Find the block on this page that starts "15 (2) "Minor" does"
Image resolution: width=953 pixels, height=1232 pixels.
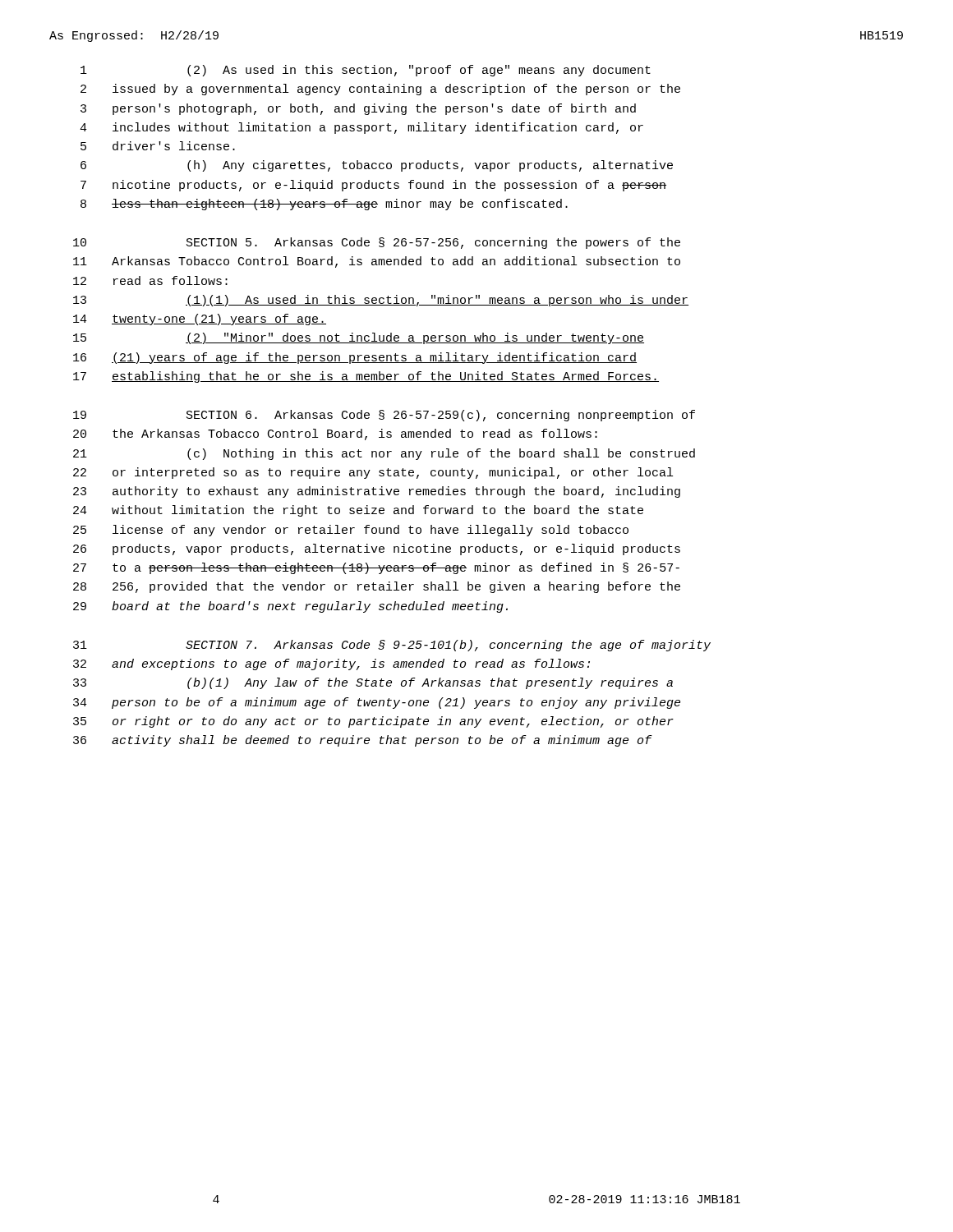[x=476, y=339]
